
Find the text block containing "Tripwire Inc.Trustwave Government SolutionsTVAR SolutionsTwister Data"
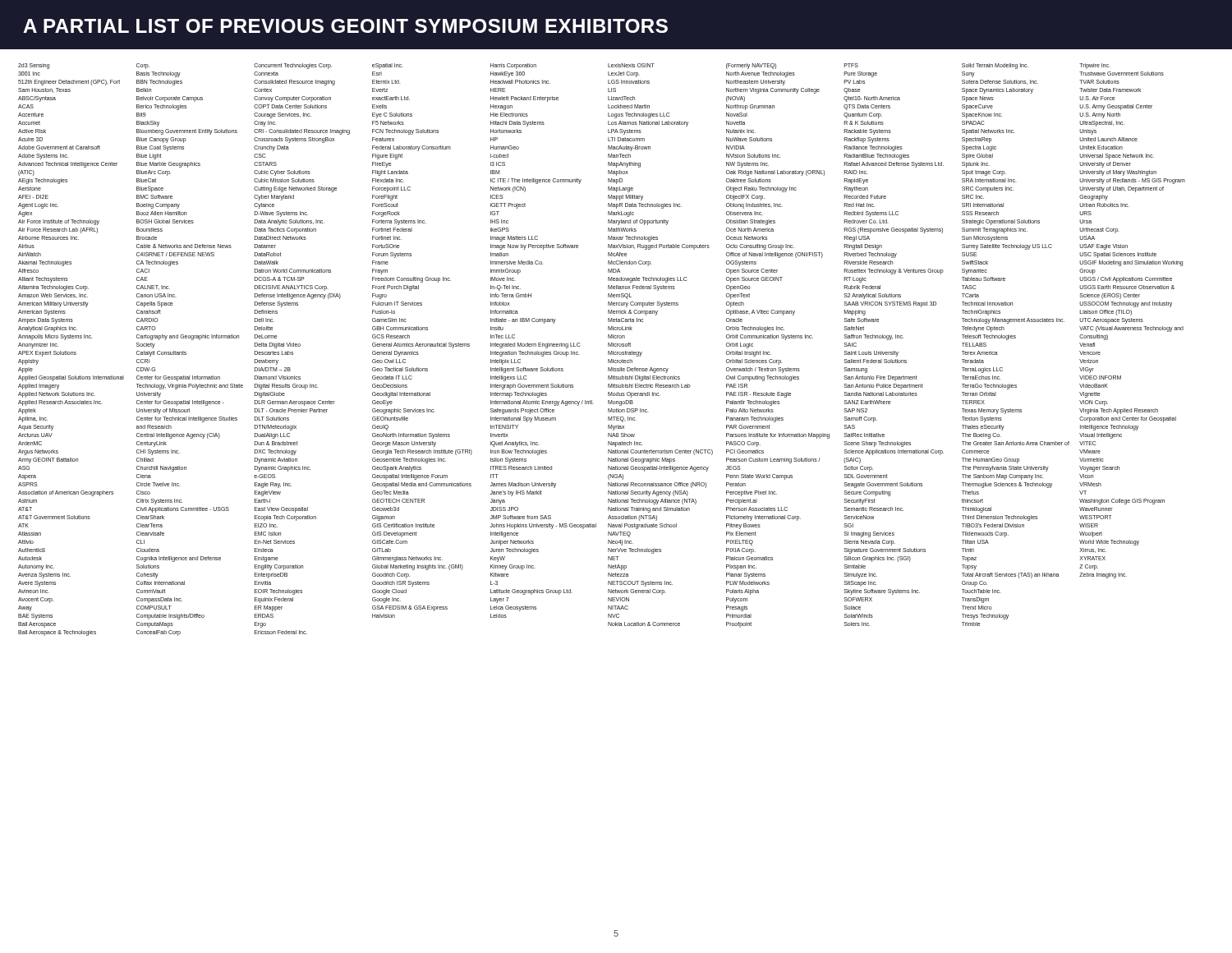[1134, 320]
